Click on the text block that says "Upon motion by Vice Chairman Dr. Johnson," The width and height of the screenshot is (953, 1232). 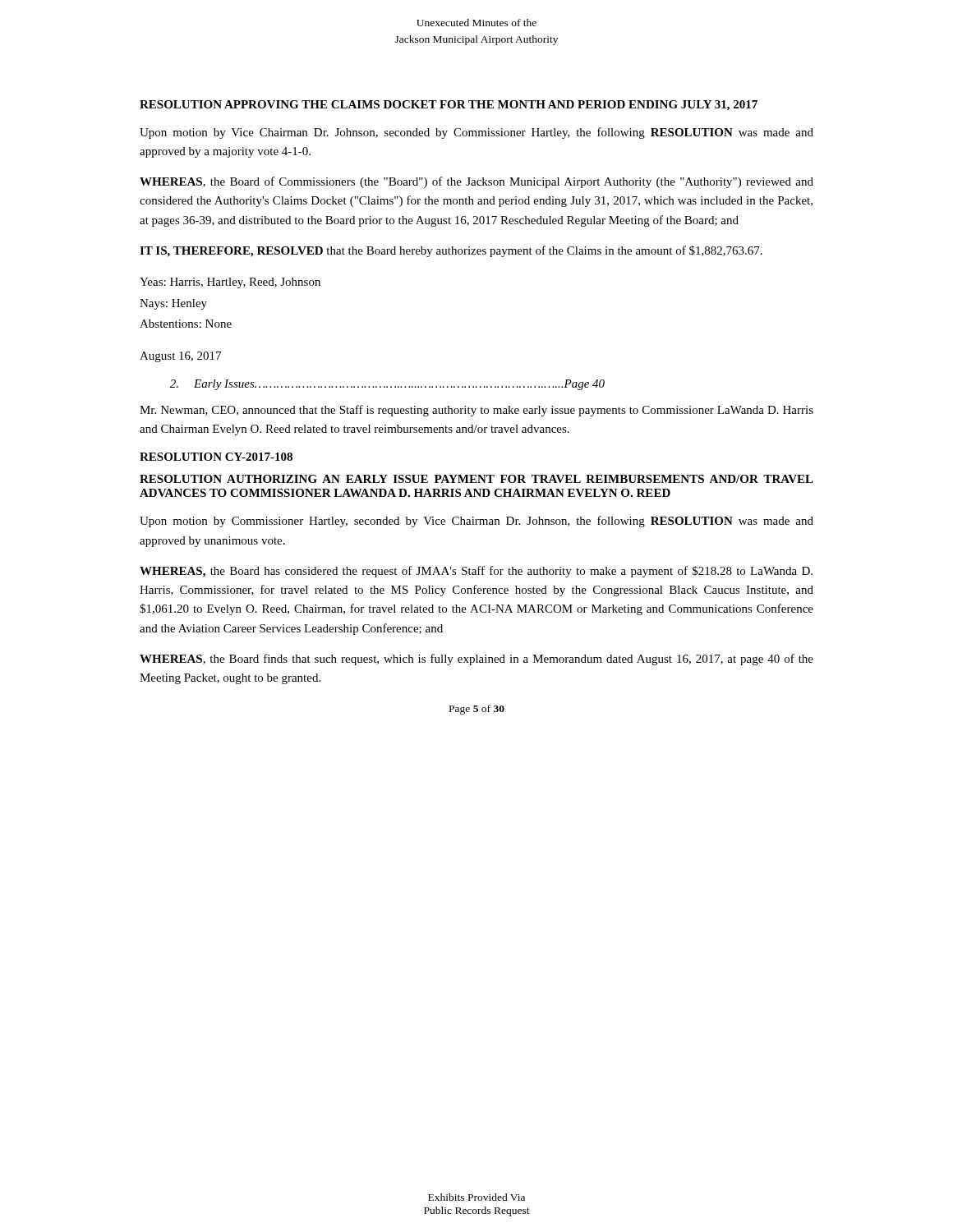(x=476, y=141)
